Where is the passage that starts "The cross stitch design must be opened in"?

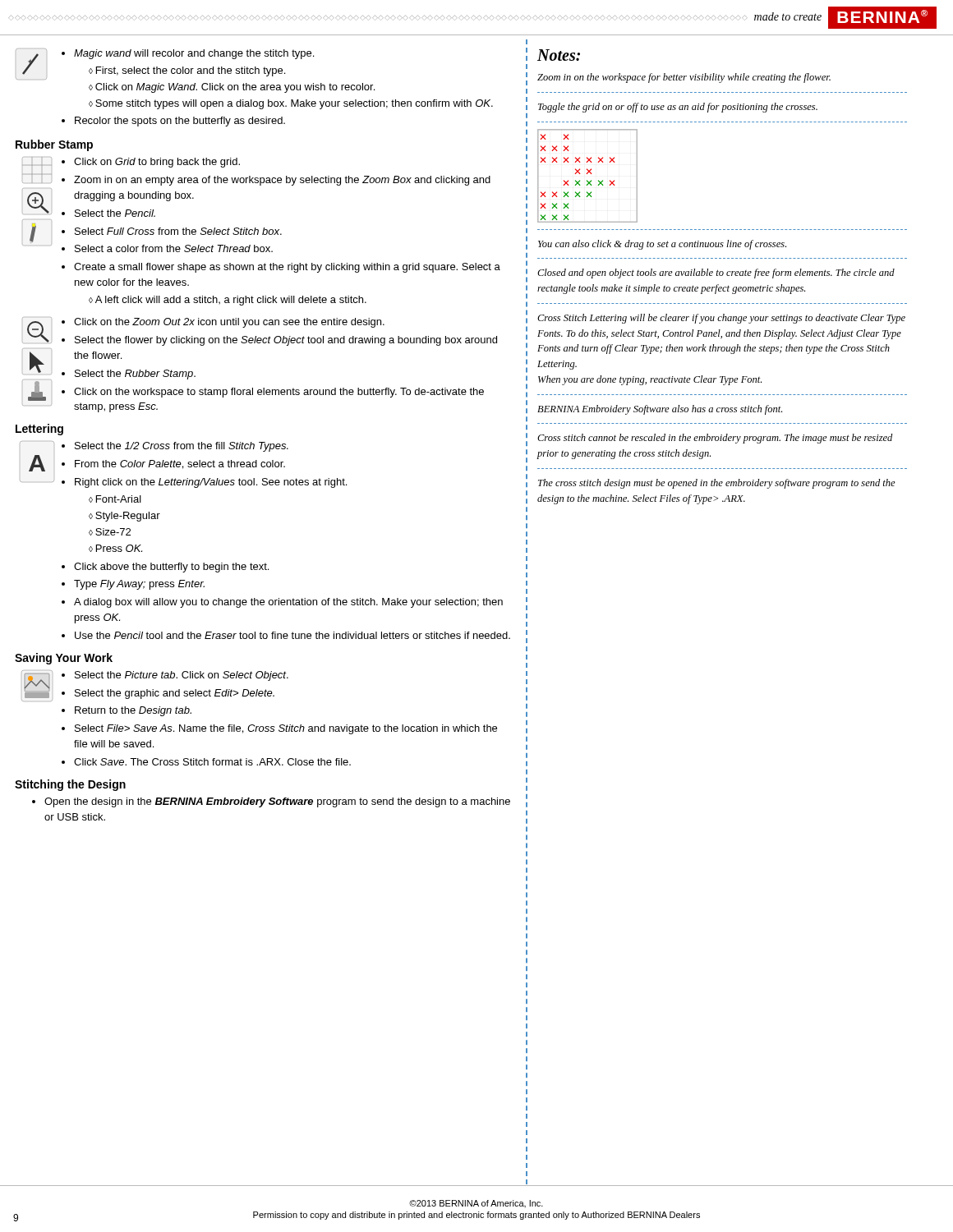click(x=716, y=490)
